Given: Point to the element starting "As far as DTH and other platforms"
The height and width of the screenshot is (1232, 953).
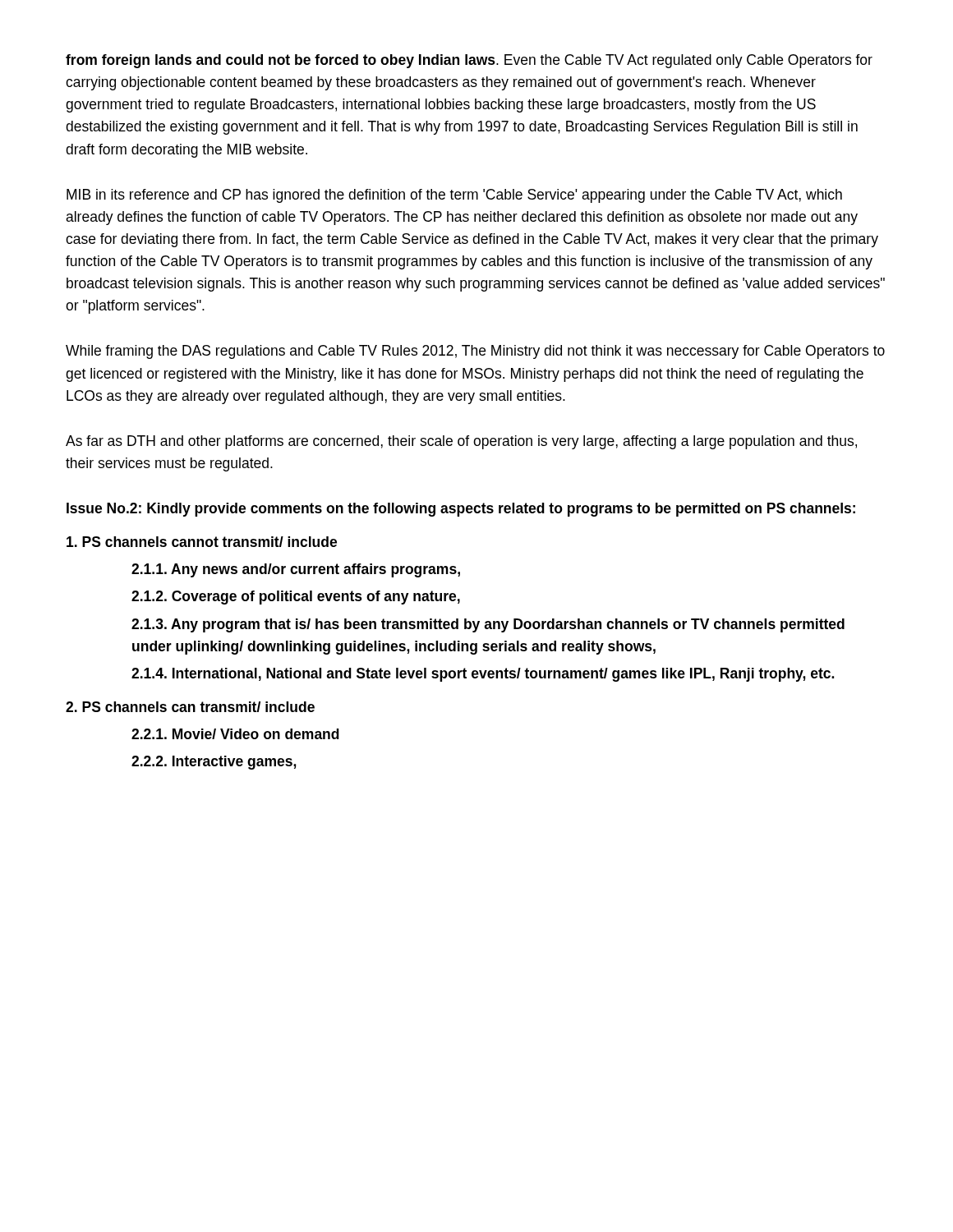Looking at the screenshot, I should [x=462, y=452].
